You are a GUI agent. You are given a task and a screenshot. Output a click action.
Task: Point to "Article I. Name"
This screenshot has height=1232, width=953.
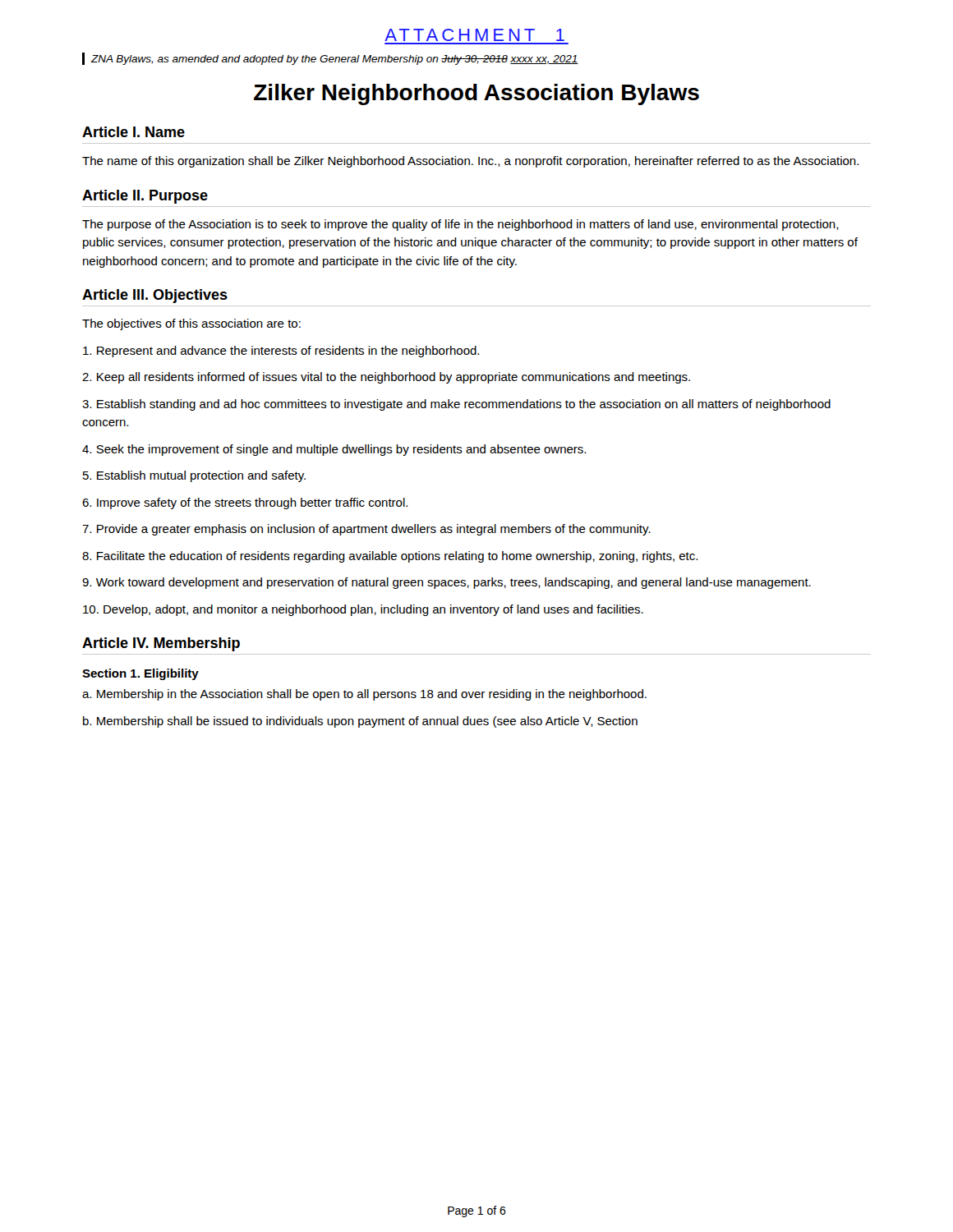pyautogui.click(x=134, y=132)
